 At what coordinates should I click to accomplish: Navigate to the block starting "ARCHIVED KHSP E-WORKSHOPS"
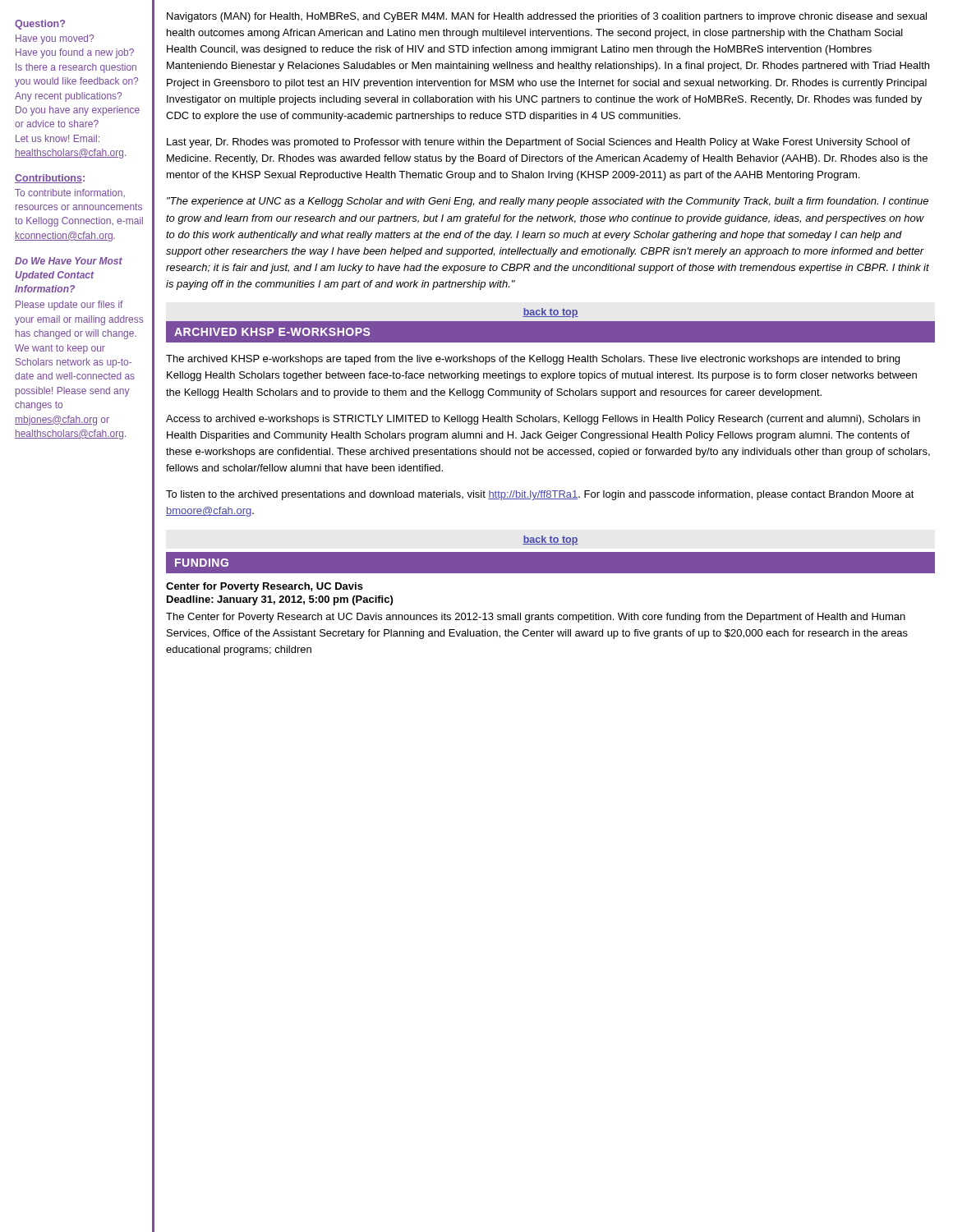click(273, 332)
